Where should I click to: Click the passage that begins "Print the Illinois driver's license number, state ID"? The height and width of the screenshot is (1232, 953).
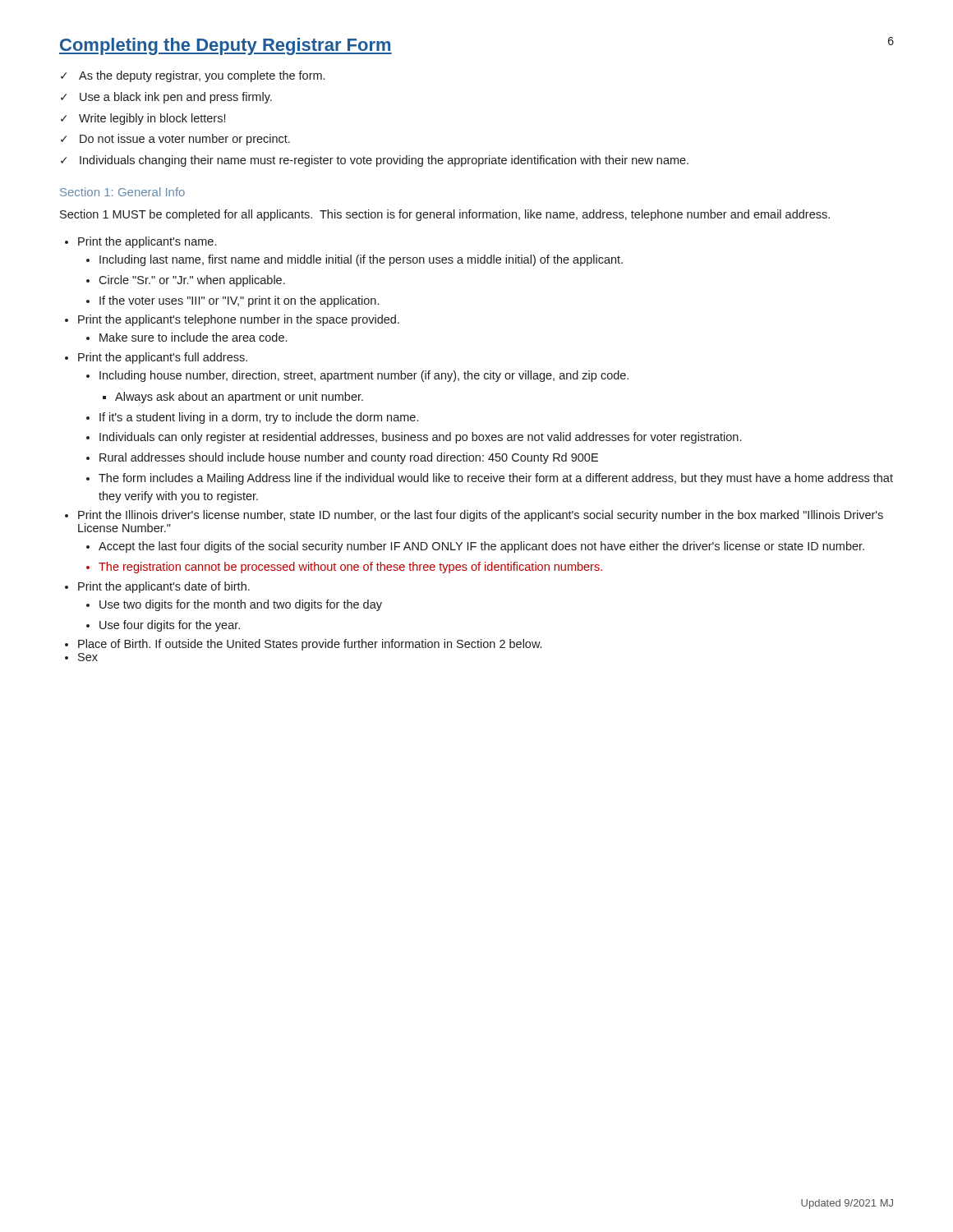coord(486,543)
